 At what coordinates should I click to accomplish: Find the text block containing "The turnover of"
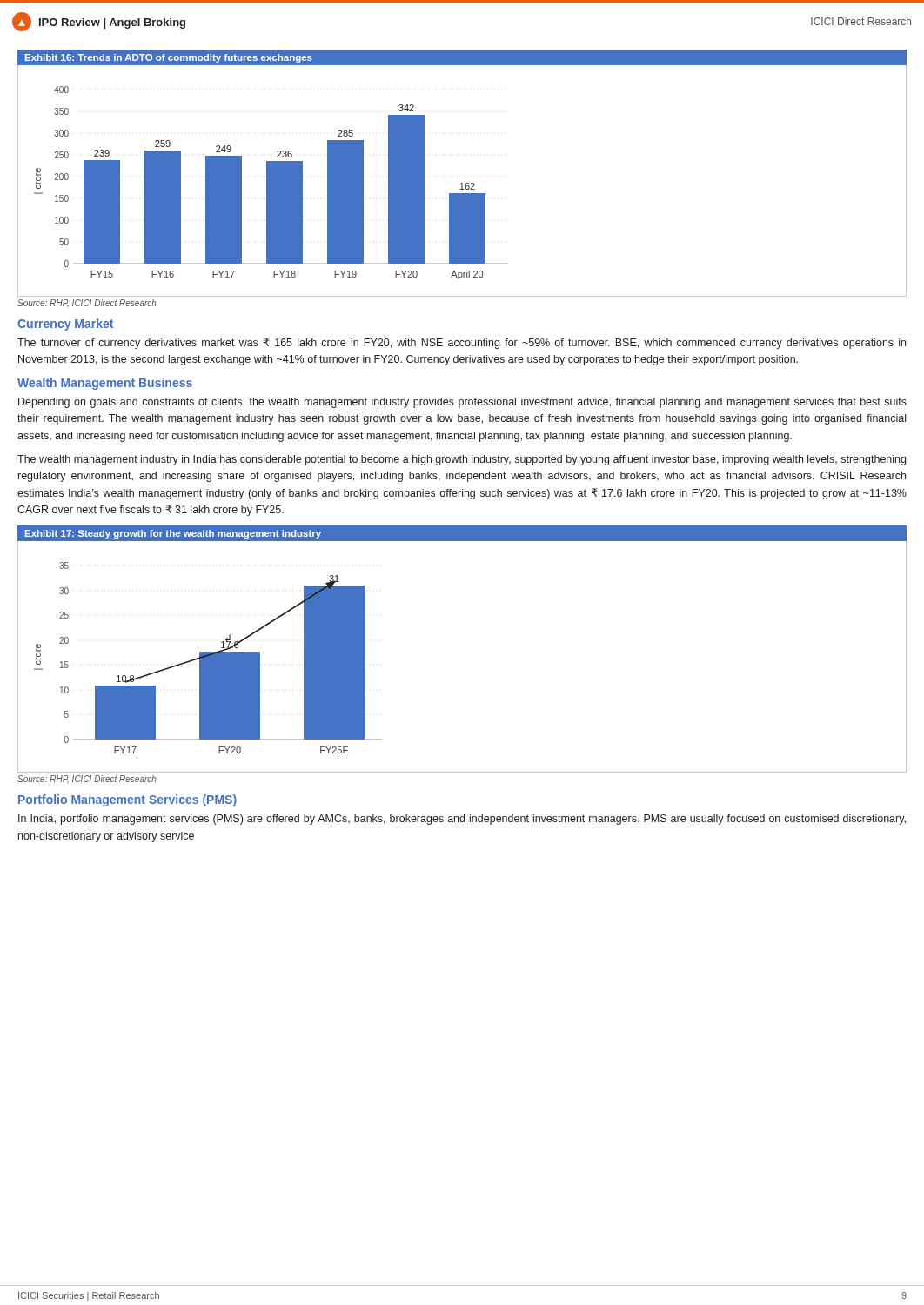point(462,351)
